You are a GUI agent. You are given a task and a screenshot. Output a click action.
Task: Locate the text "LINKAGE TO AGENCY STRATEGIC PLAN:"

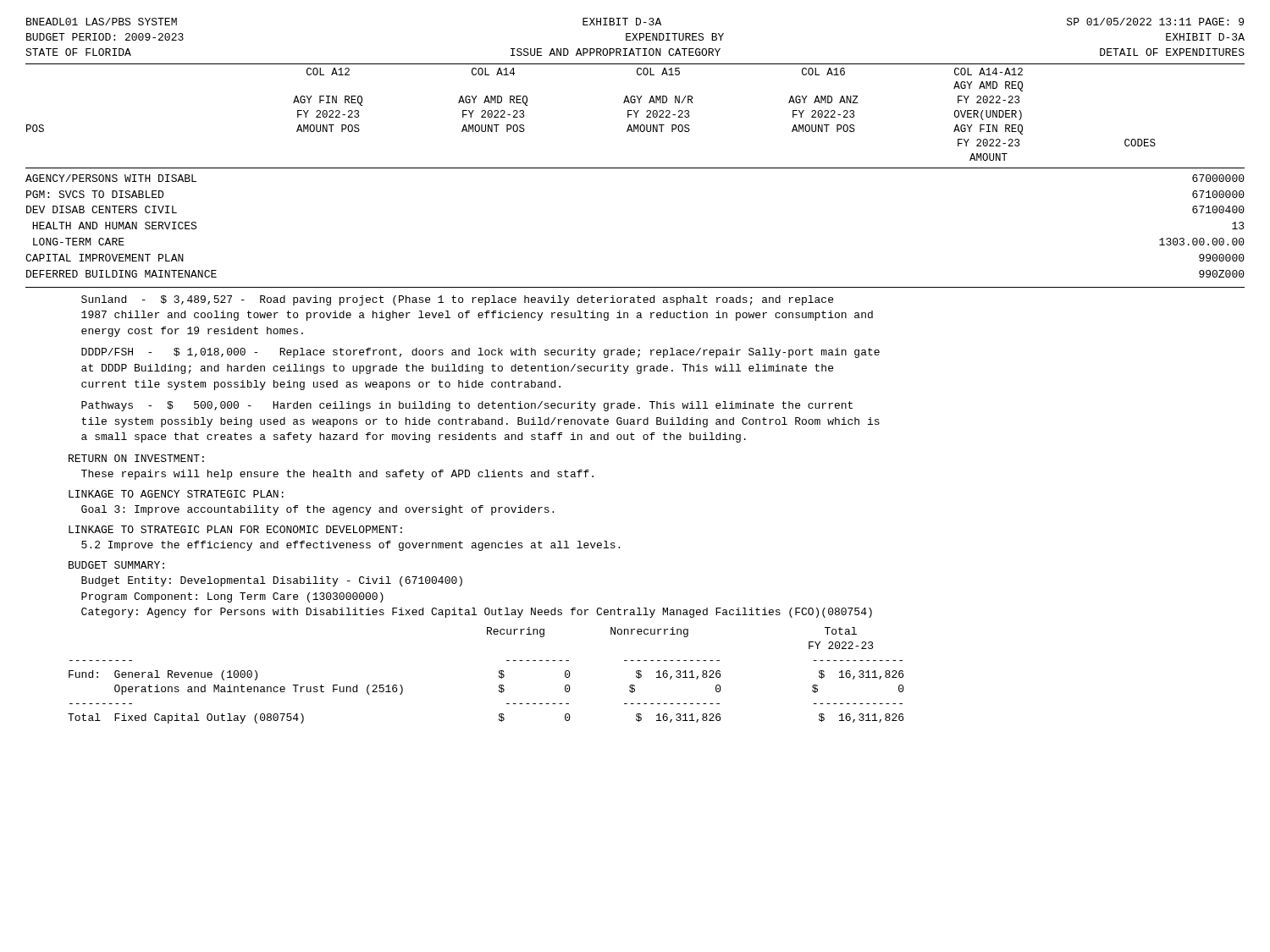click(x=177, y=495)
